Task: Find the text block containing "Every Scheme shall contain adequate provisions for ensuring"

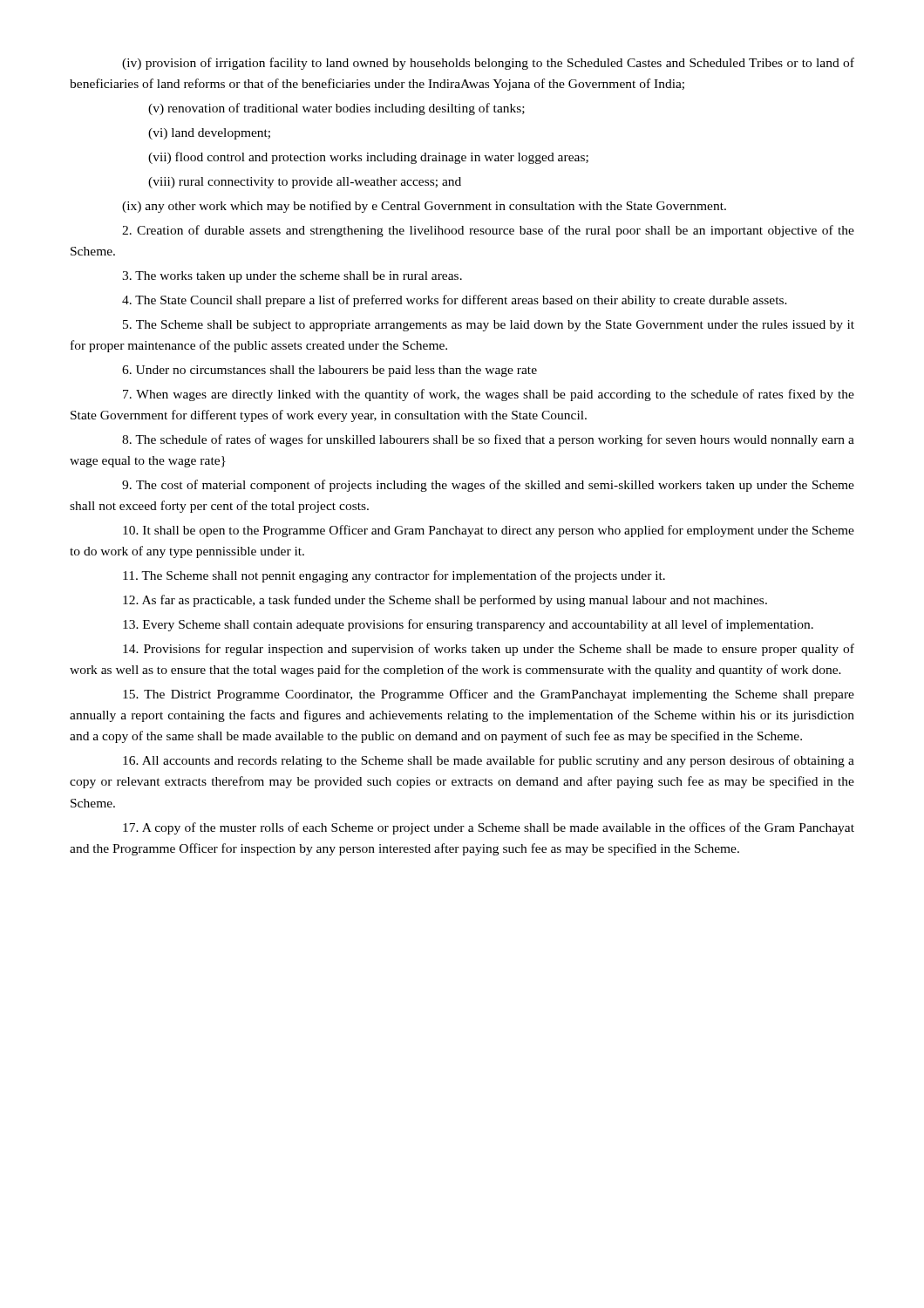Action: tap(462, 625)
